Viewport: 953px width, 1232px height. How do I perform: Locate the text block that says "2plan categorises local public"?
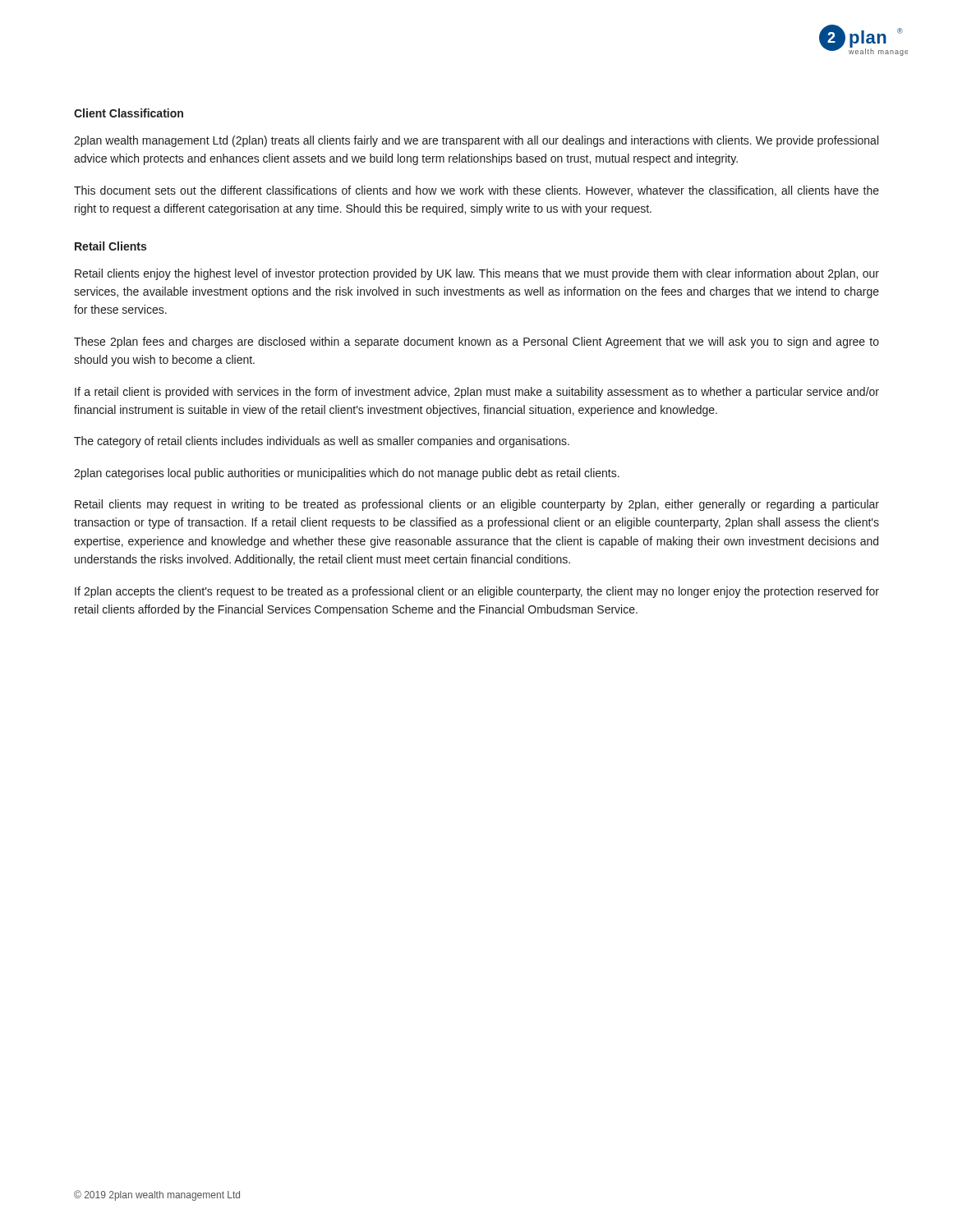click(347, 473)
